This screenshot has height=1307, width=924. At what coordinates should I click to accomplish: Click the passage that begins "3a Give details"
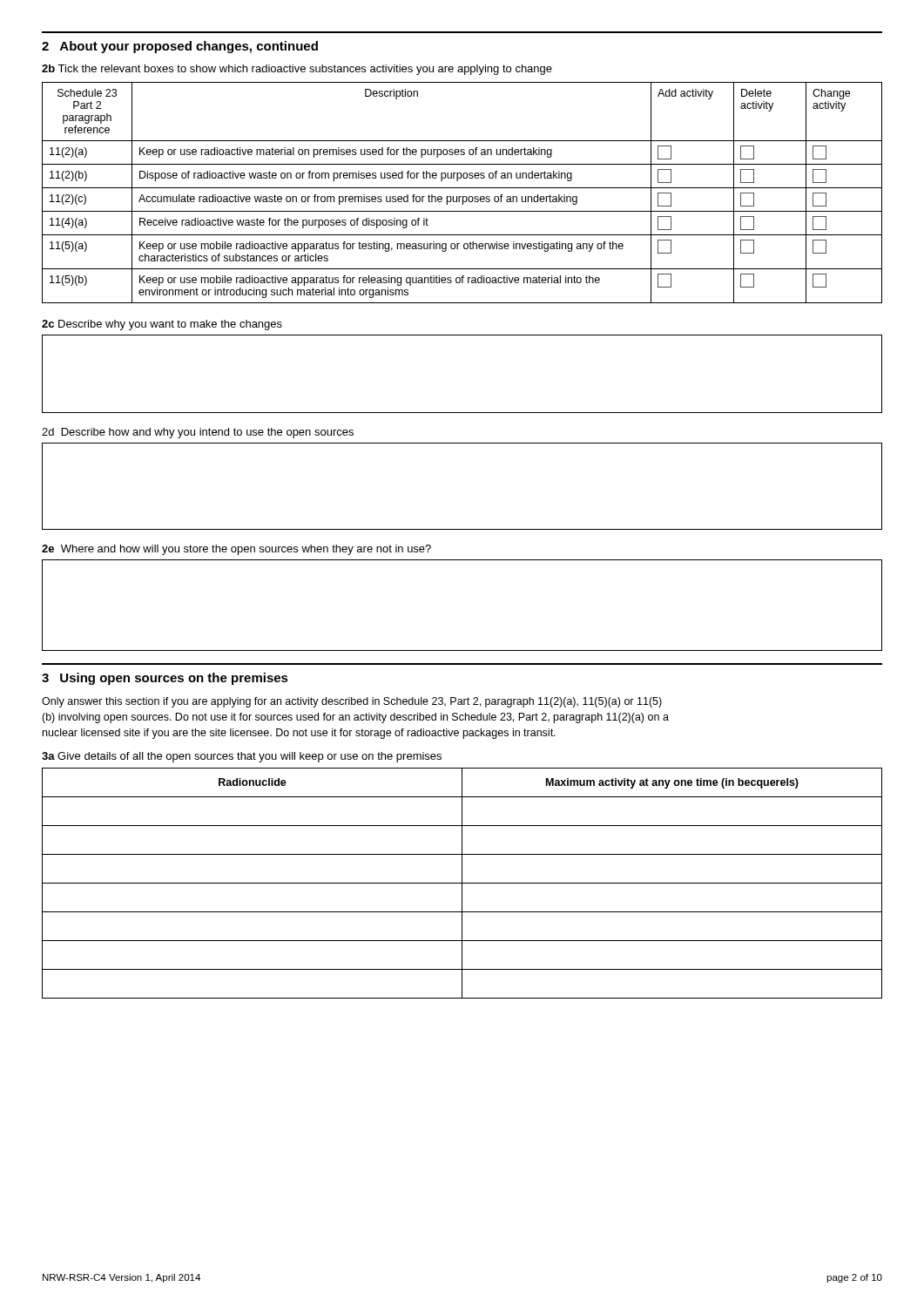pyautogui.click(x=242, y=756)
